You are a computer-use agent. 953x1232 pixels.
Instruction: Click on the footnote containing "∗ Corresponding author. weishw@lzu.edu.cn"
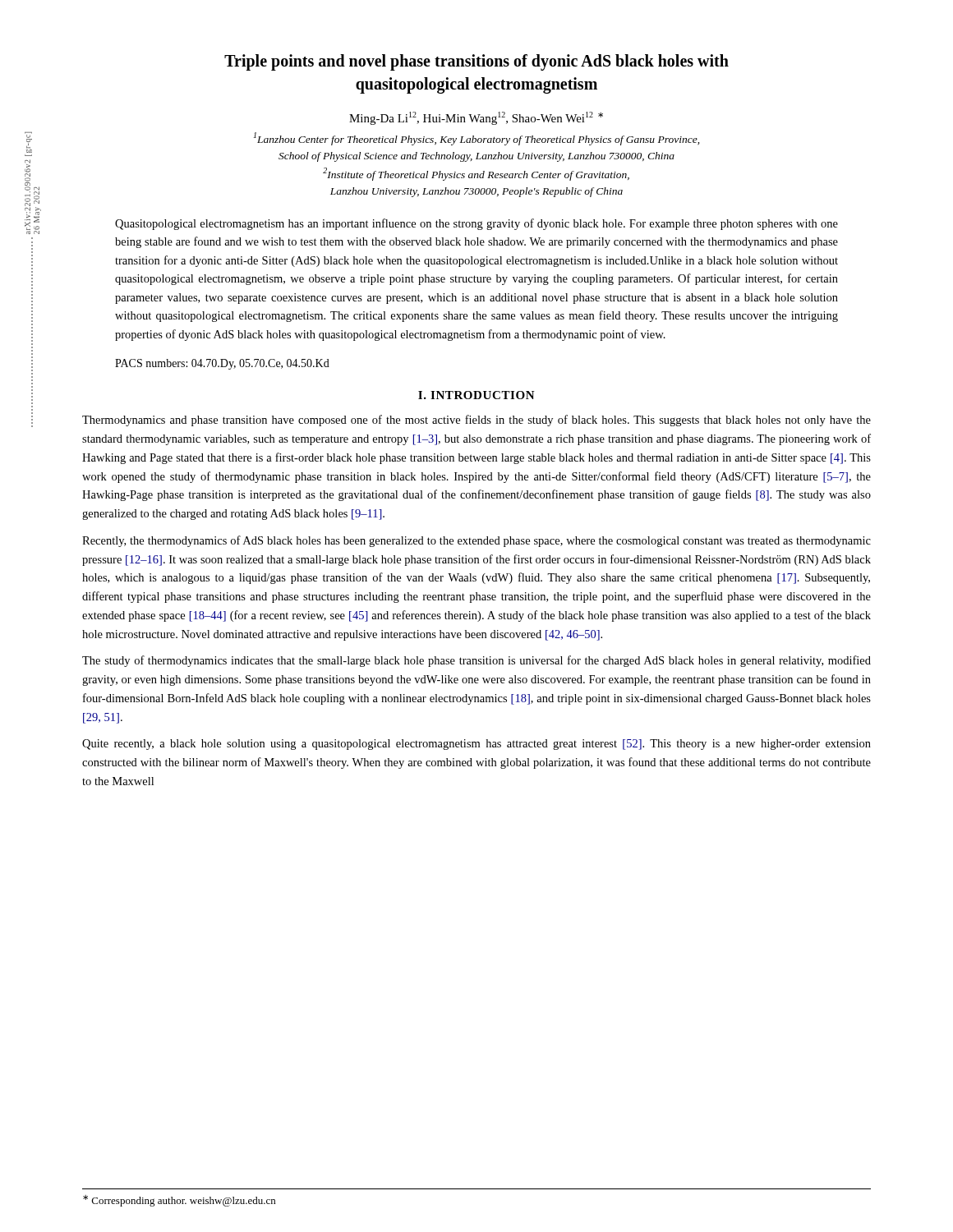[x=179, y=1199]
